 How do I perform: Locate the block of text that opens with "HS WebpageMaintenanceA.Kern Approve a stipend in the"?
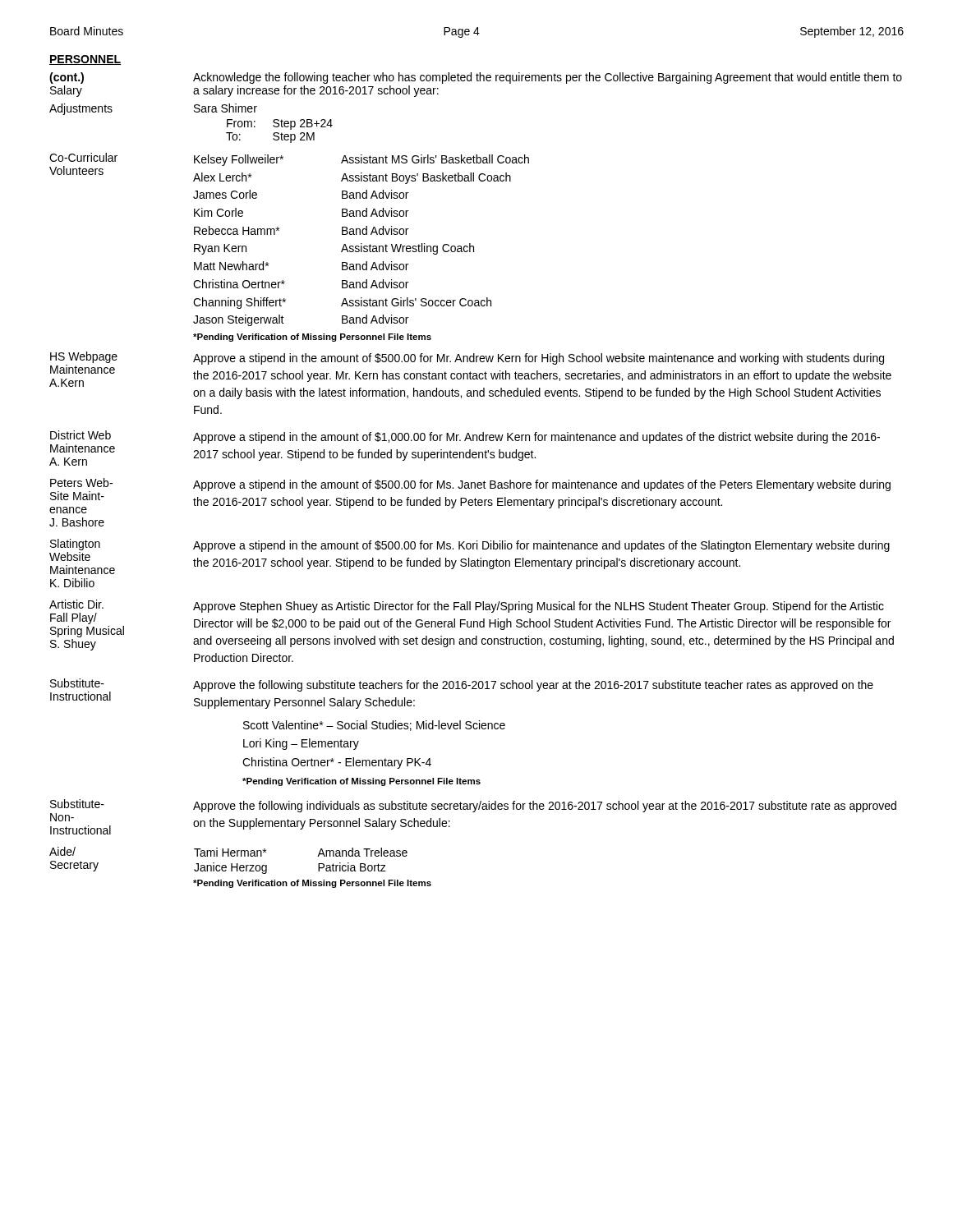pos(476,385)
